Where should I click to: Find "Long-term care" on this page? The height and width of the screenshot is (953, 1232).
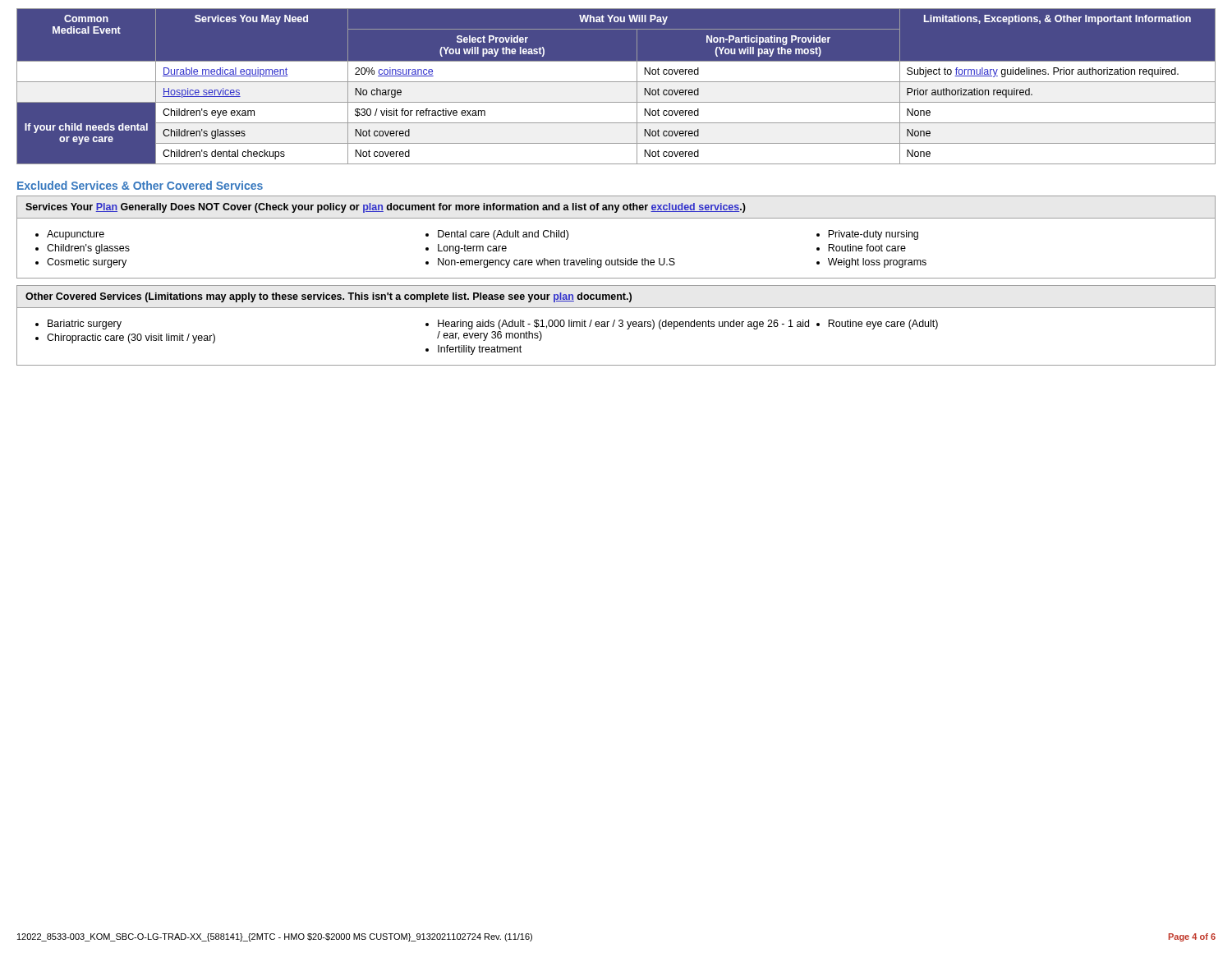(472, 248)
